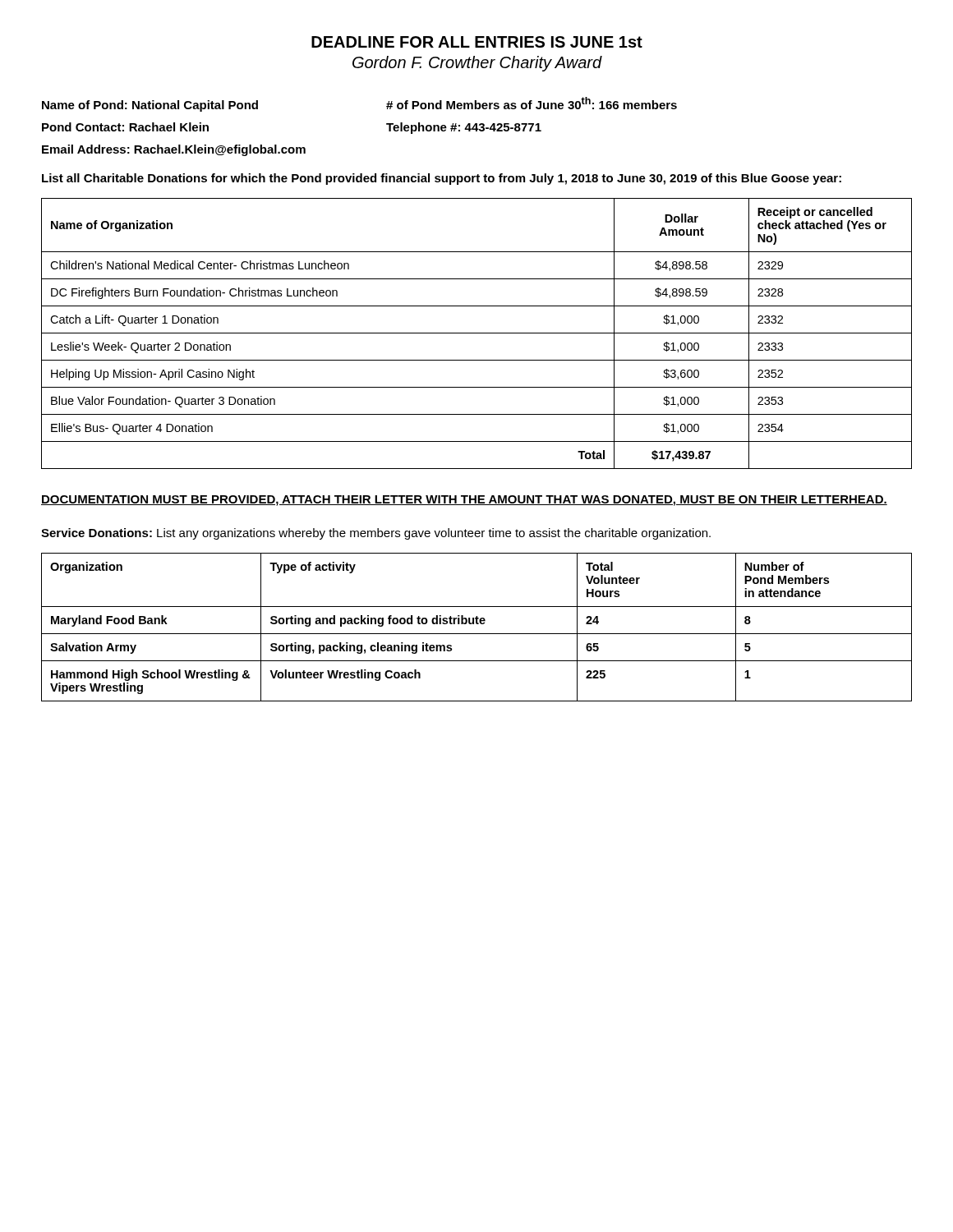
Task: Locate the region starting "DEADLINE FOR ALL ENTRIES IS JUNE 1st"
Action: (x=476, y=53)
